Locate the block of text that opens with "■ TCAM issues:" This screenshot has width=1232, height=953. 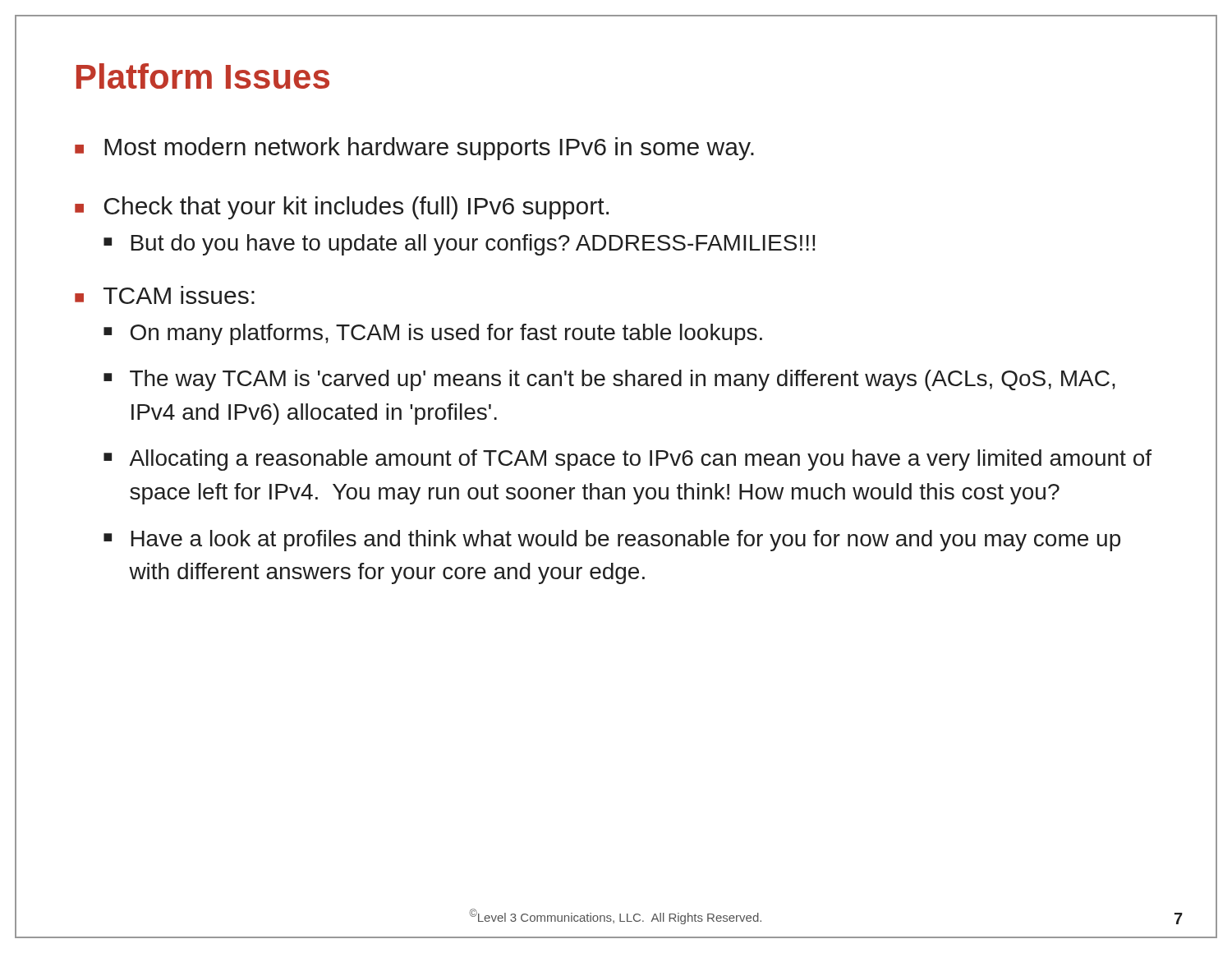[x=616, y=442]
